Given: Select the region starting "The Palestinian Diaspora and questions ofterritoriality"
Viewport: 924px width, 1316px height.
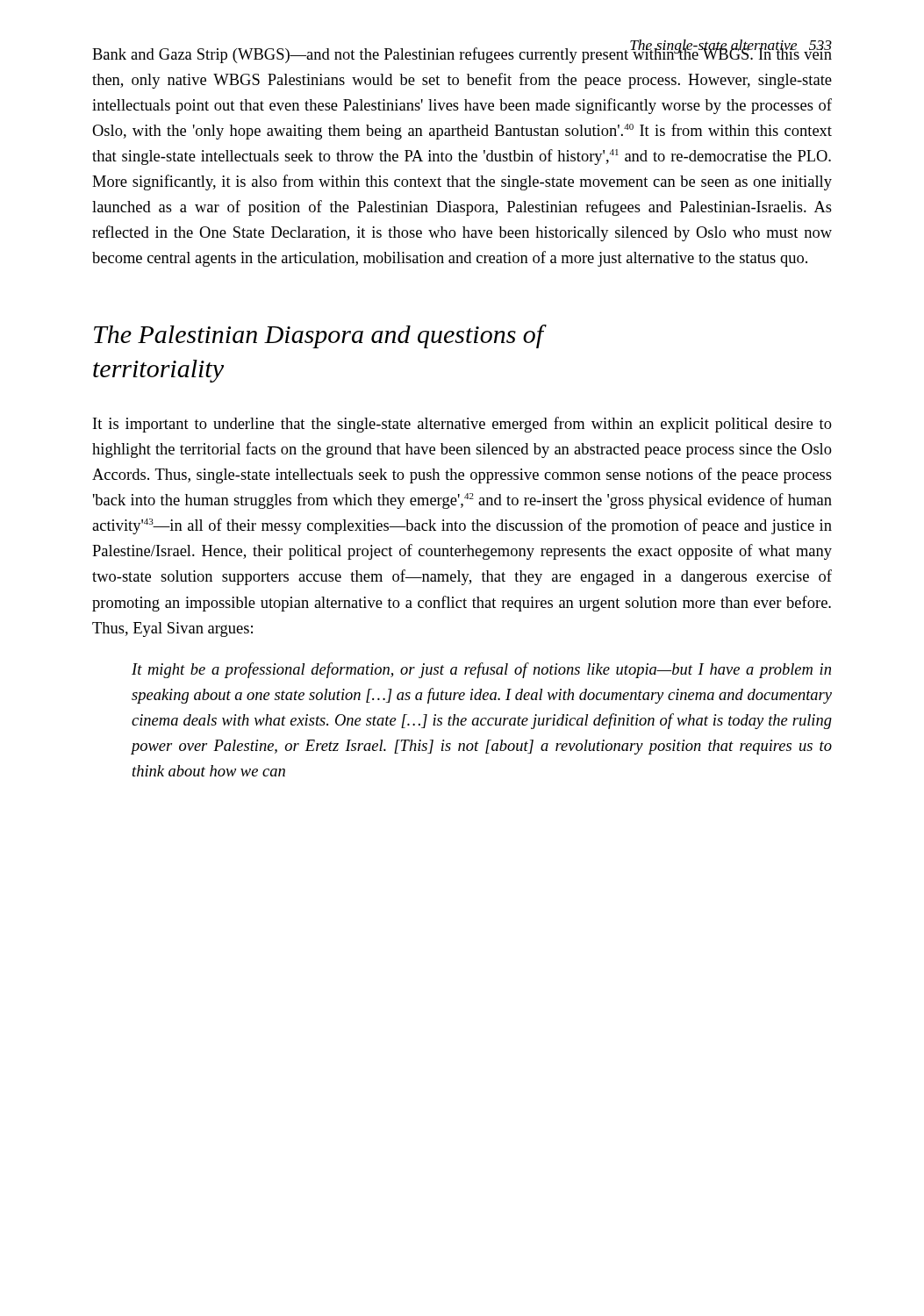Looking at the screenshot, I should [x=318, y=351].
